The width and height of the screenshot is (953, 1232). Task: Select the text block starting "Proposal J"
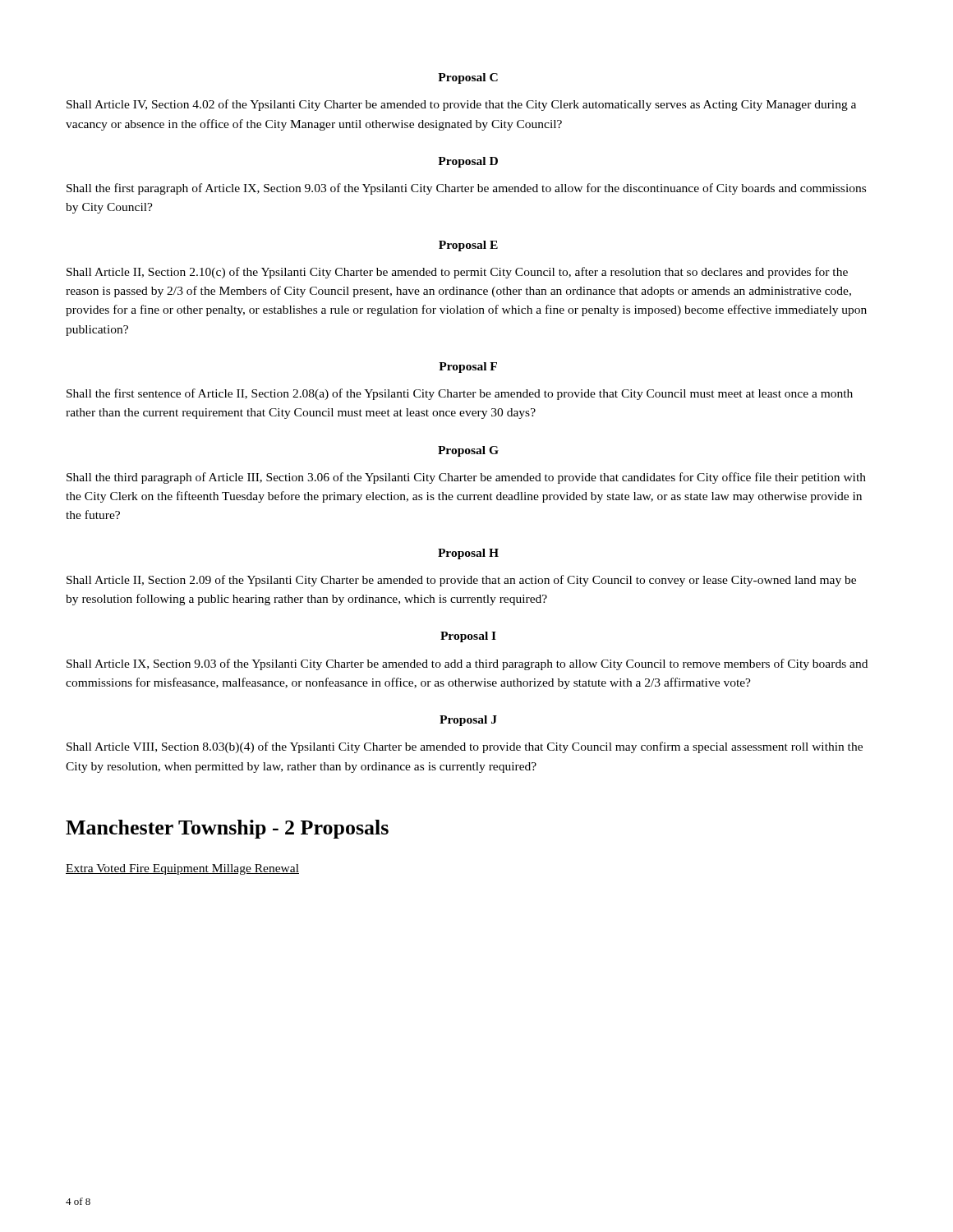(468, 719)
